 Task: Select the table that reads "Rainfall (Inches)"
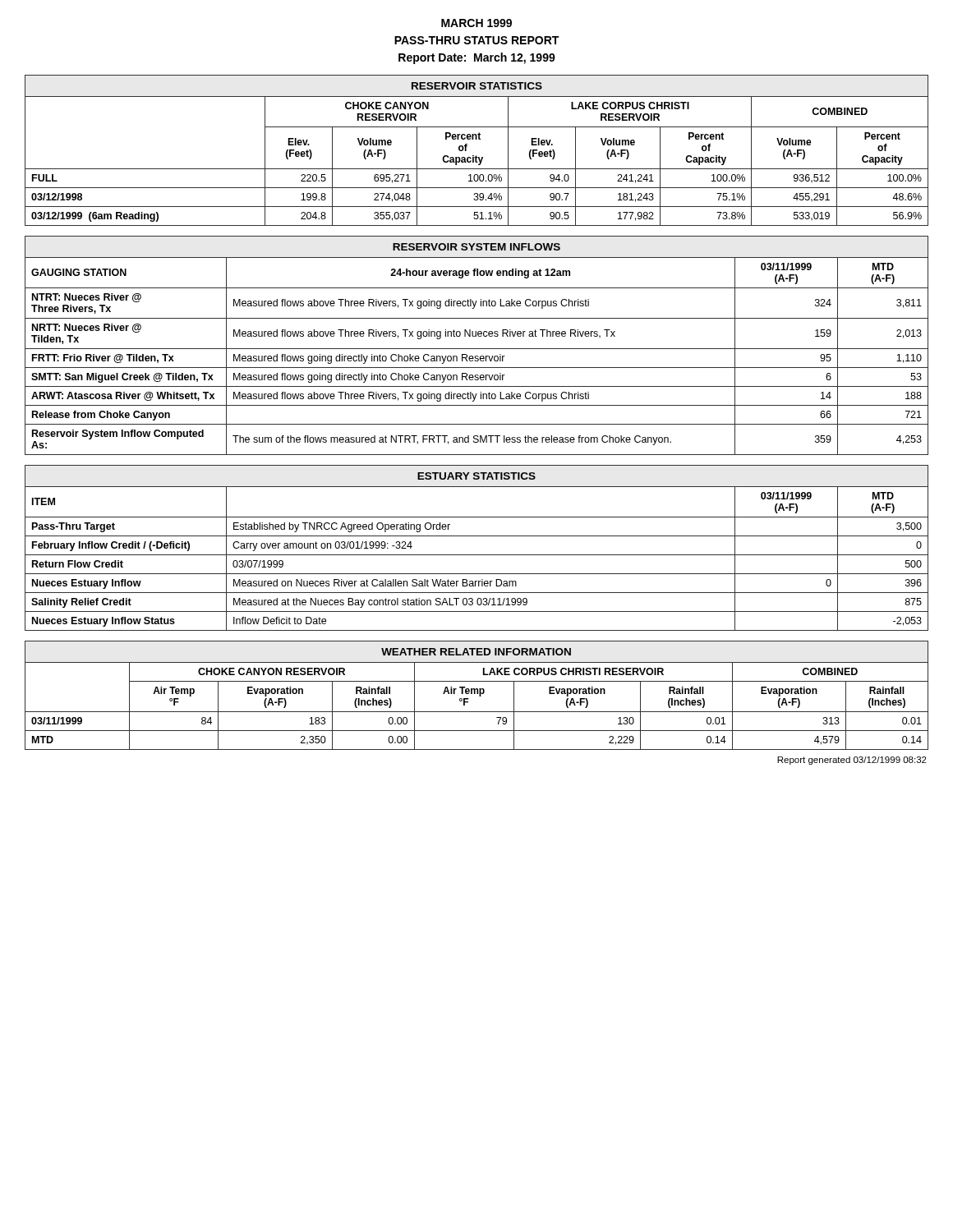(x=476, y=695)
